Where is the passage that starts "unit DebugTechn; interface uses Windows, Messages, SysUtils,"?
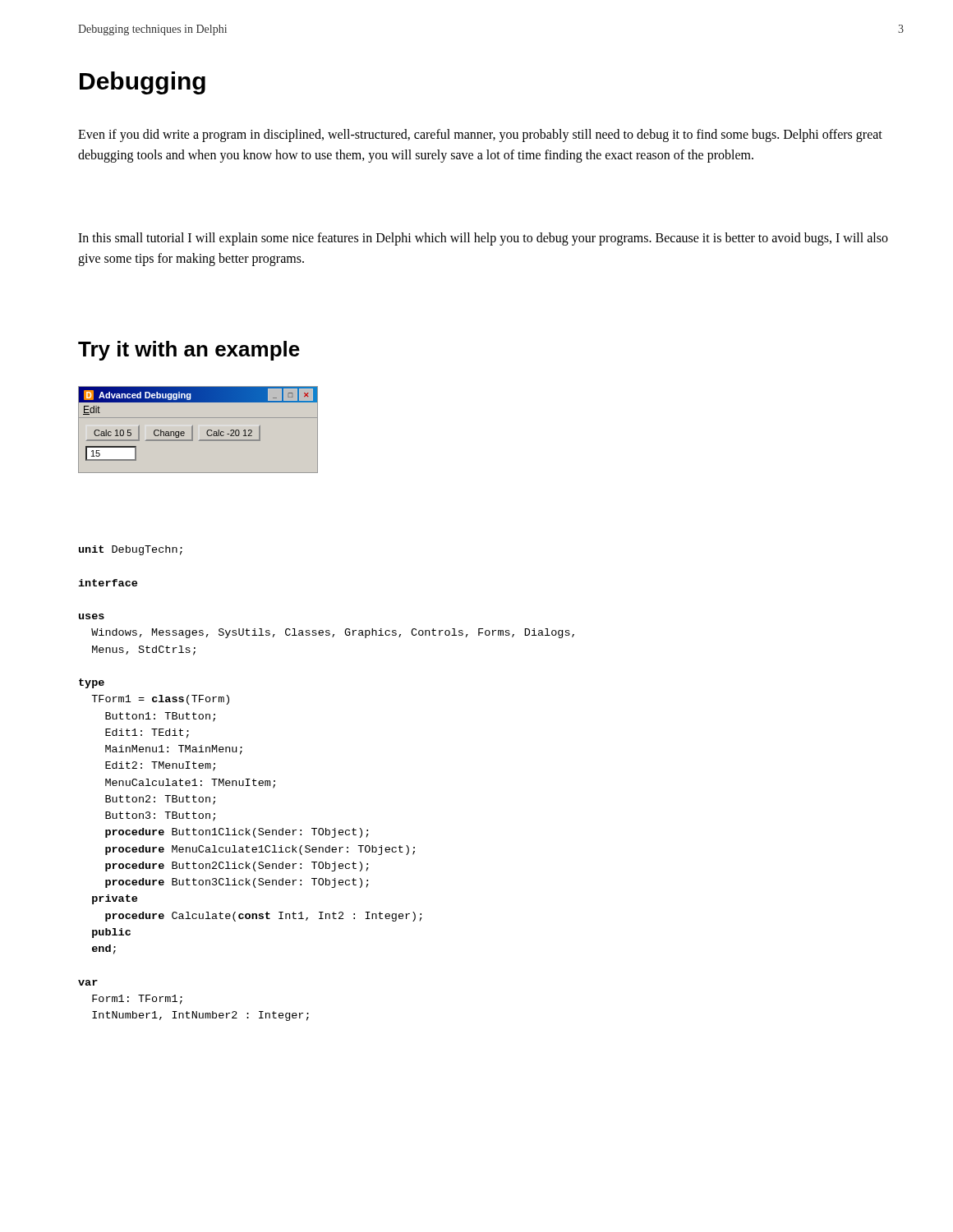 point(131,550)
